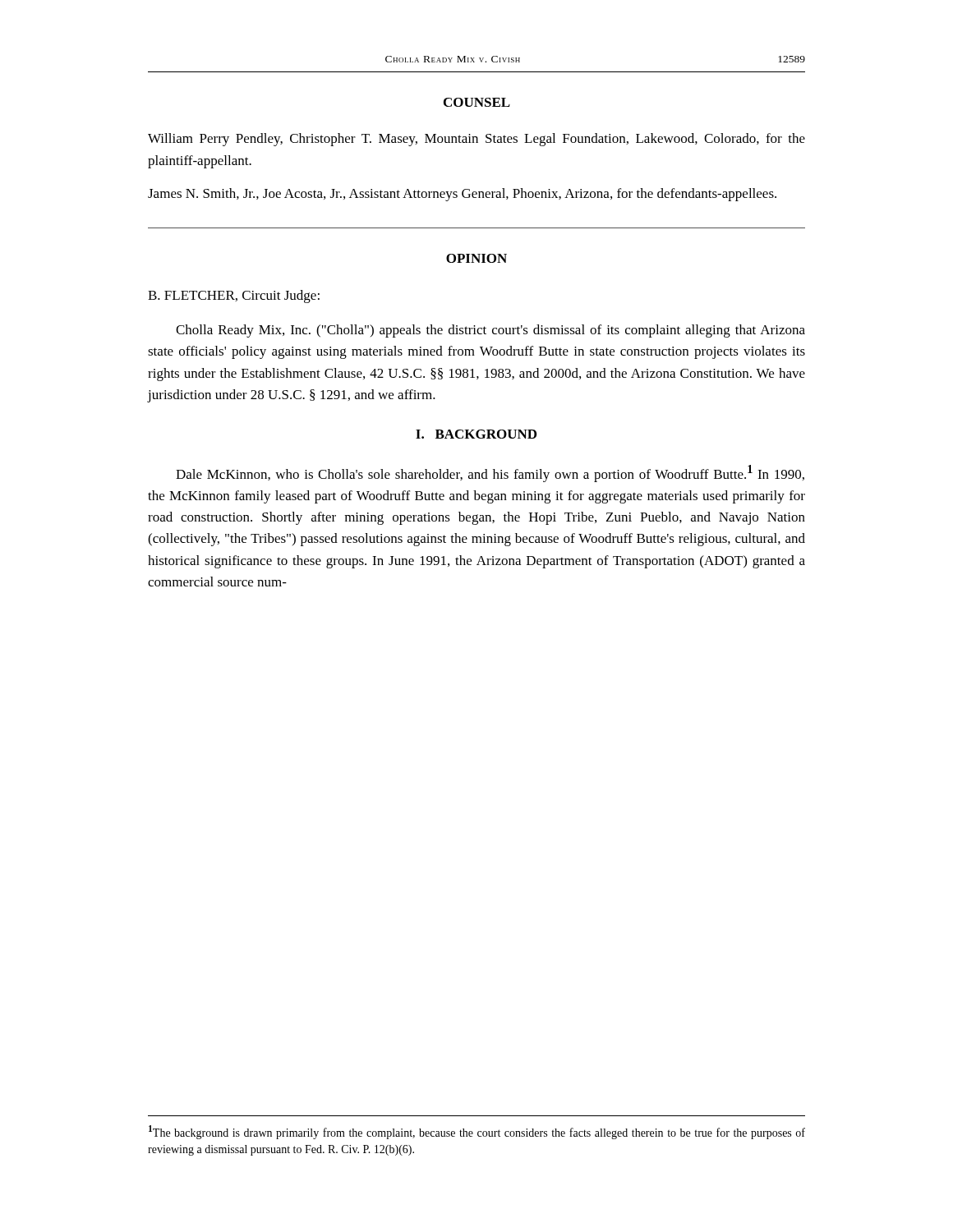Select the text block with the text "Dale McKinnon, who is Cholla's sole shareholder,"

[476, 526]
